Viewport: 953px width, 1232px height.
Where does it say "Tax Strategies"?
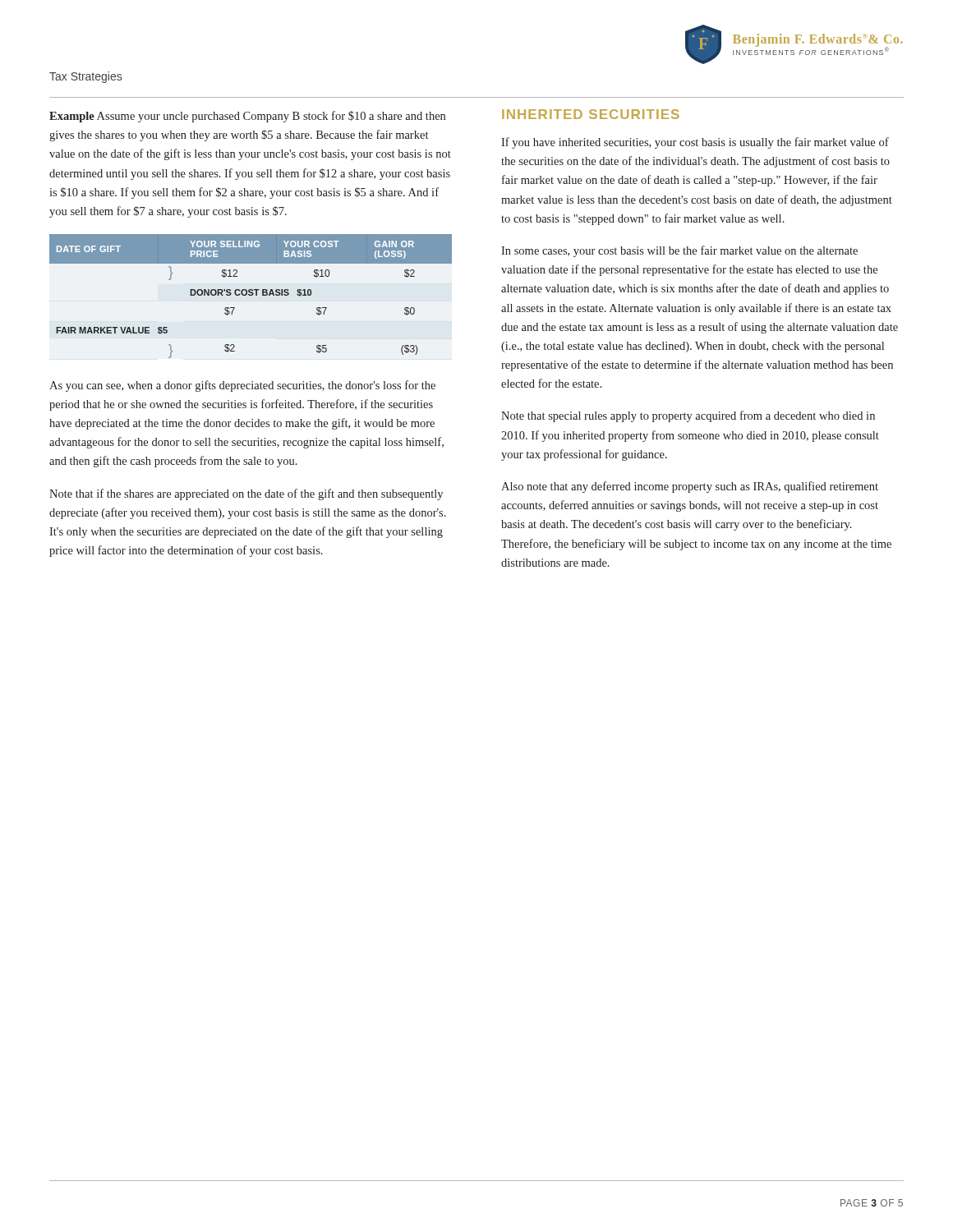click(86, 76)
